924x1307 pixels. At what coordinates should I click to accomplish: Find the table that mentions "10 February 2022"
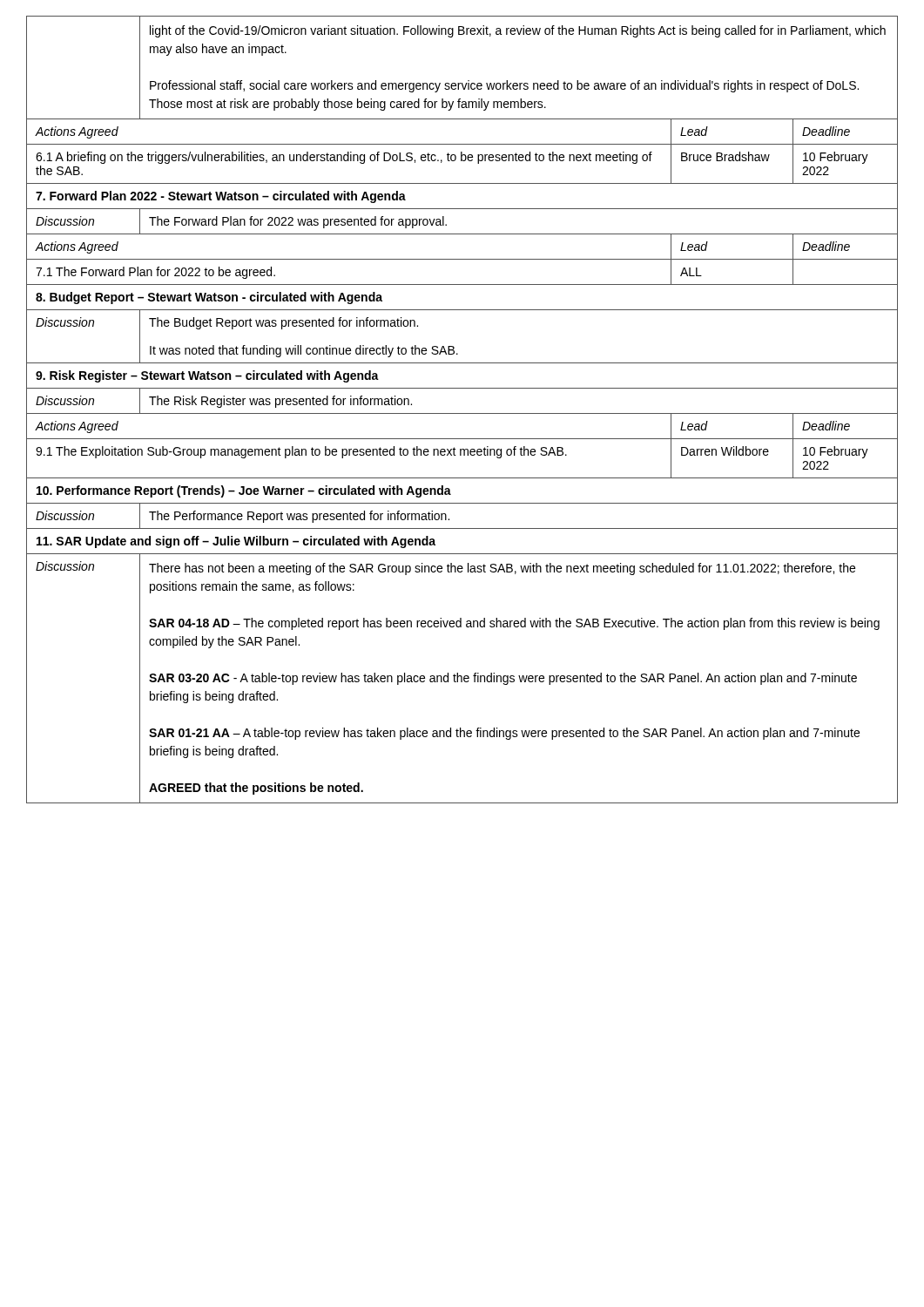coord(462,410)
